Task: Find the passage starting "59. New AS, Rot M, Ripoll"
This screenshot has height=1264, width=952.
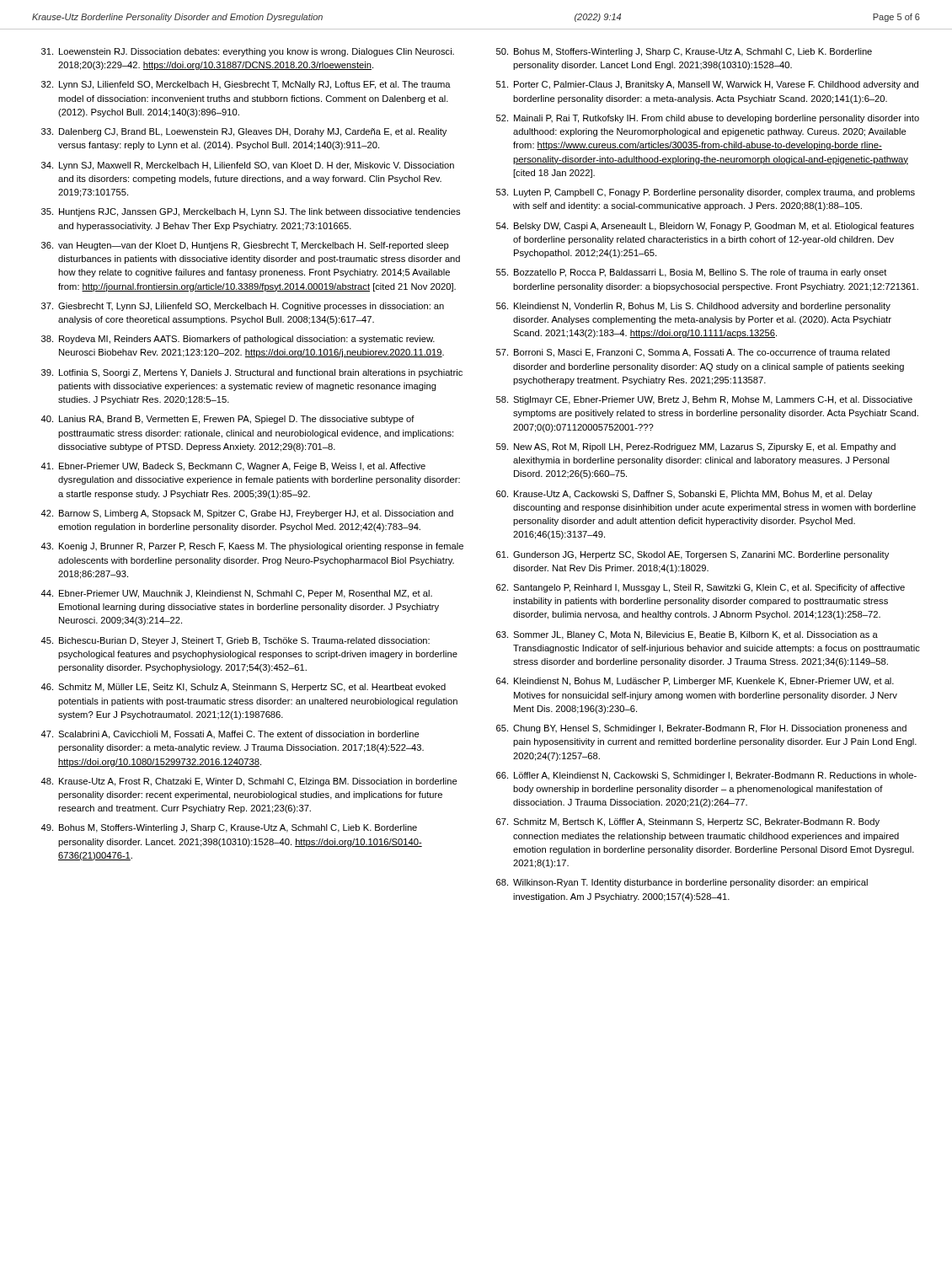Action: [703, 460]
